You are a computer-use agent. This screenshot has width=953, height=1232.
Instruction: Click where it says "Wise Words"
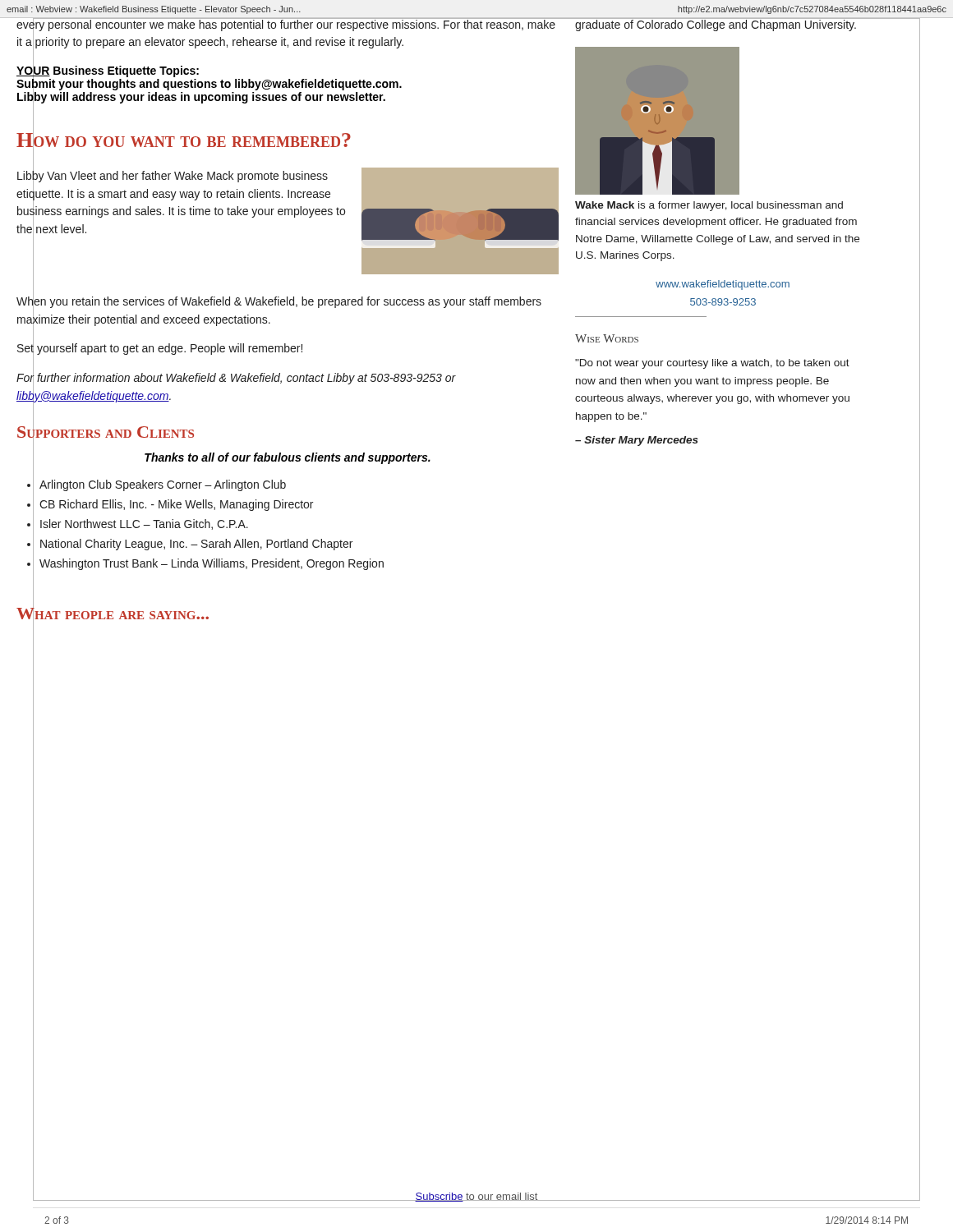pyautogui.click(x=607, y=339)
